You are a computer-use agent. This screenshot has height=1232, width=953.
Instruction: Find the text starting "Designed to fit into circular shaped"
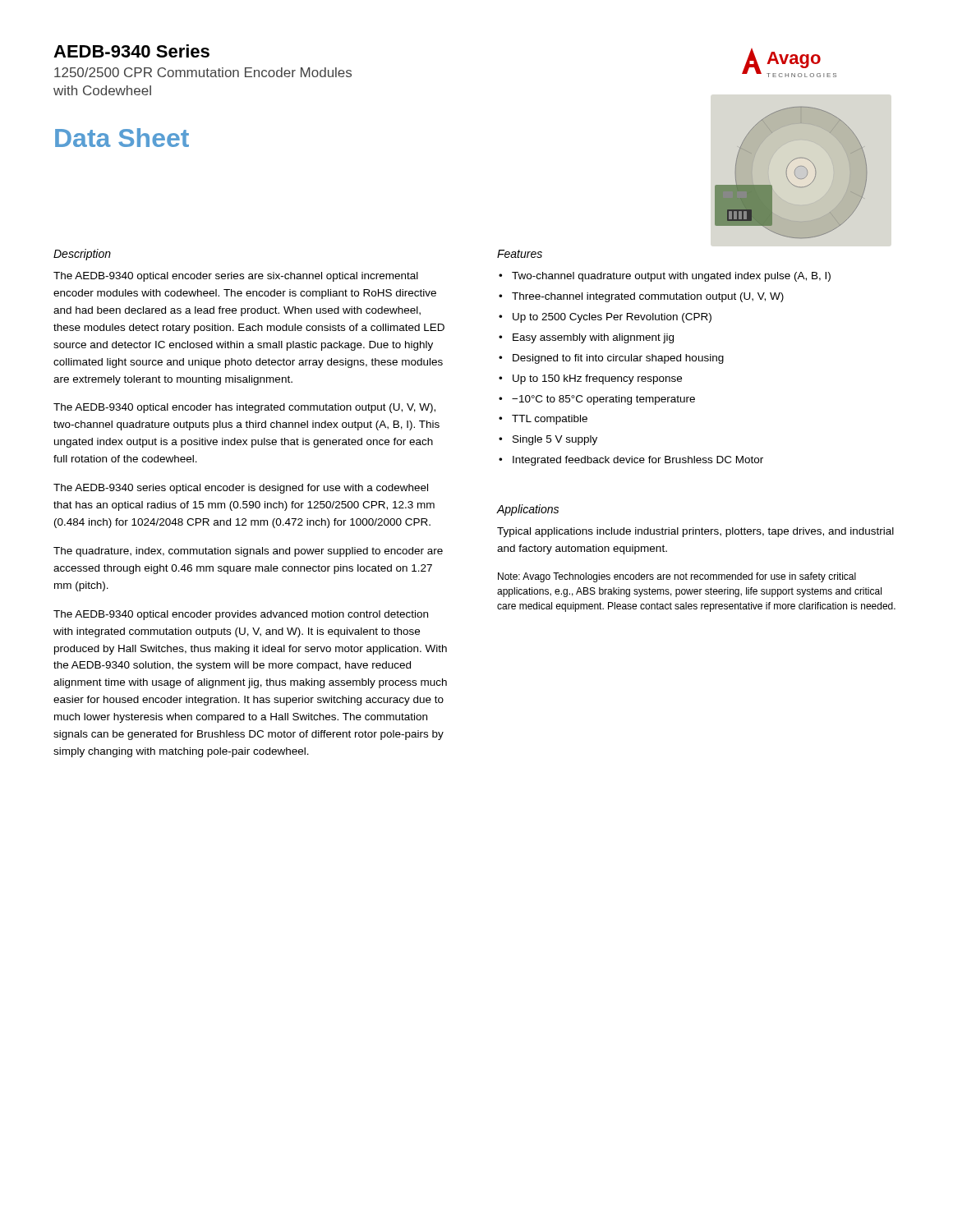tap(618, 357)
